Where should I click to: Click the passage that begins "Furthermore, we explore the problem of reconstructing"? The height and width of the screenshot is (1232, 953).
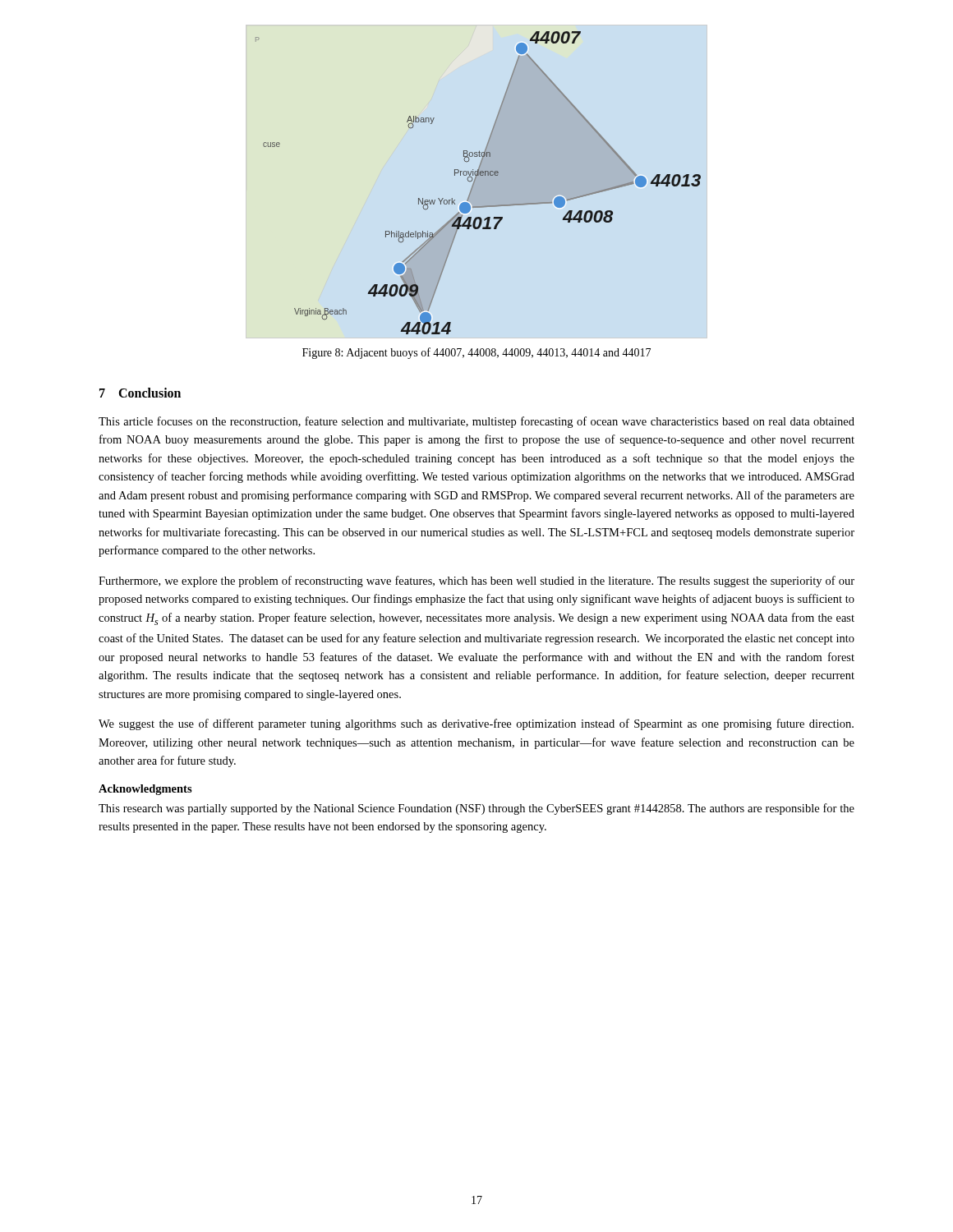tap(476, 637)
